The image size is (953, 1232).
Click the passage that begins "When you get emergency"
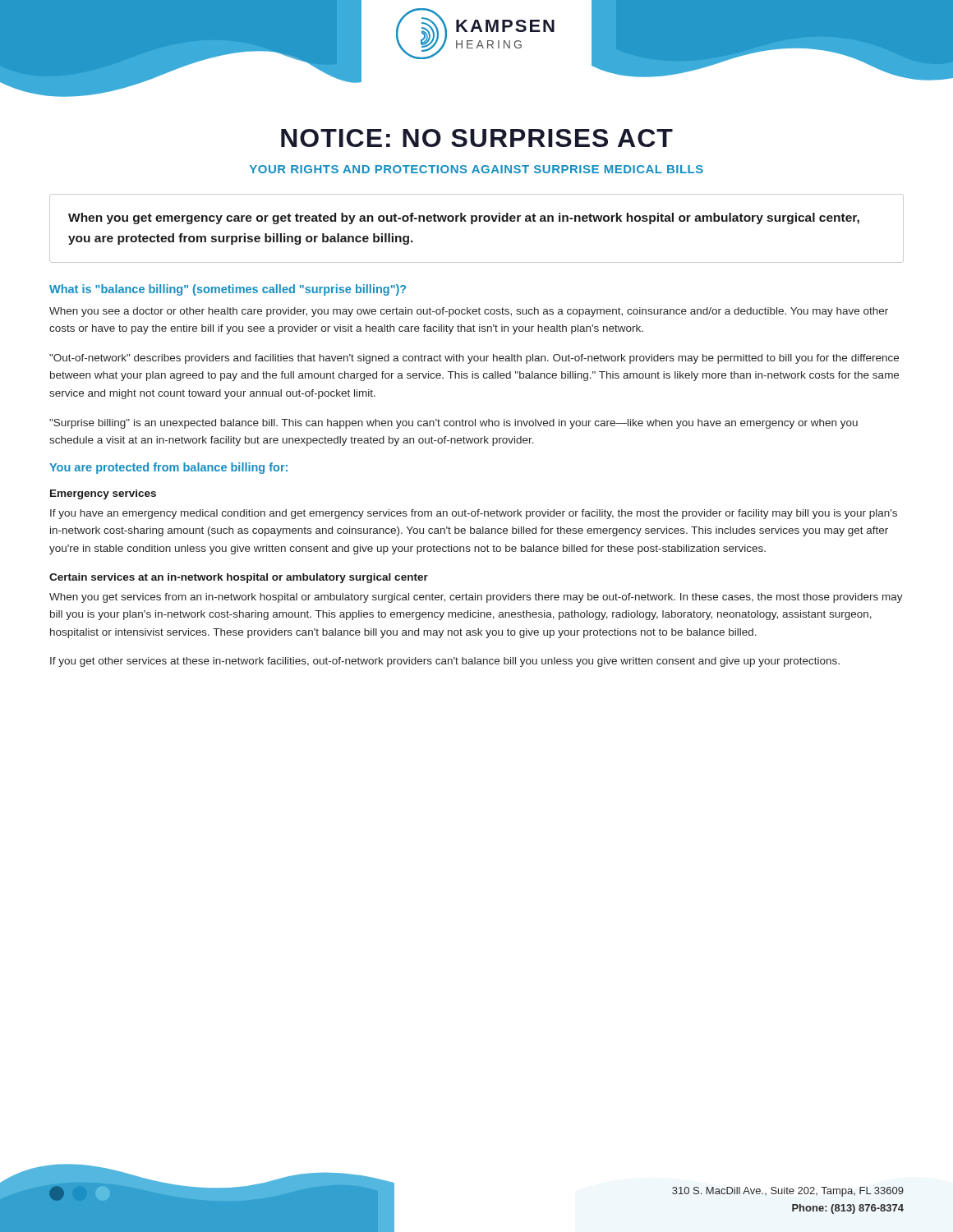(x=476, y=228)
